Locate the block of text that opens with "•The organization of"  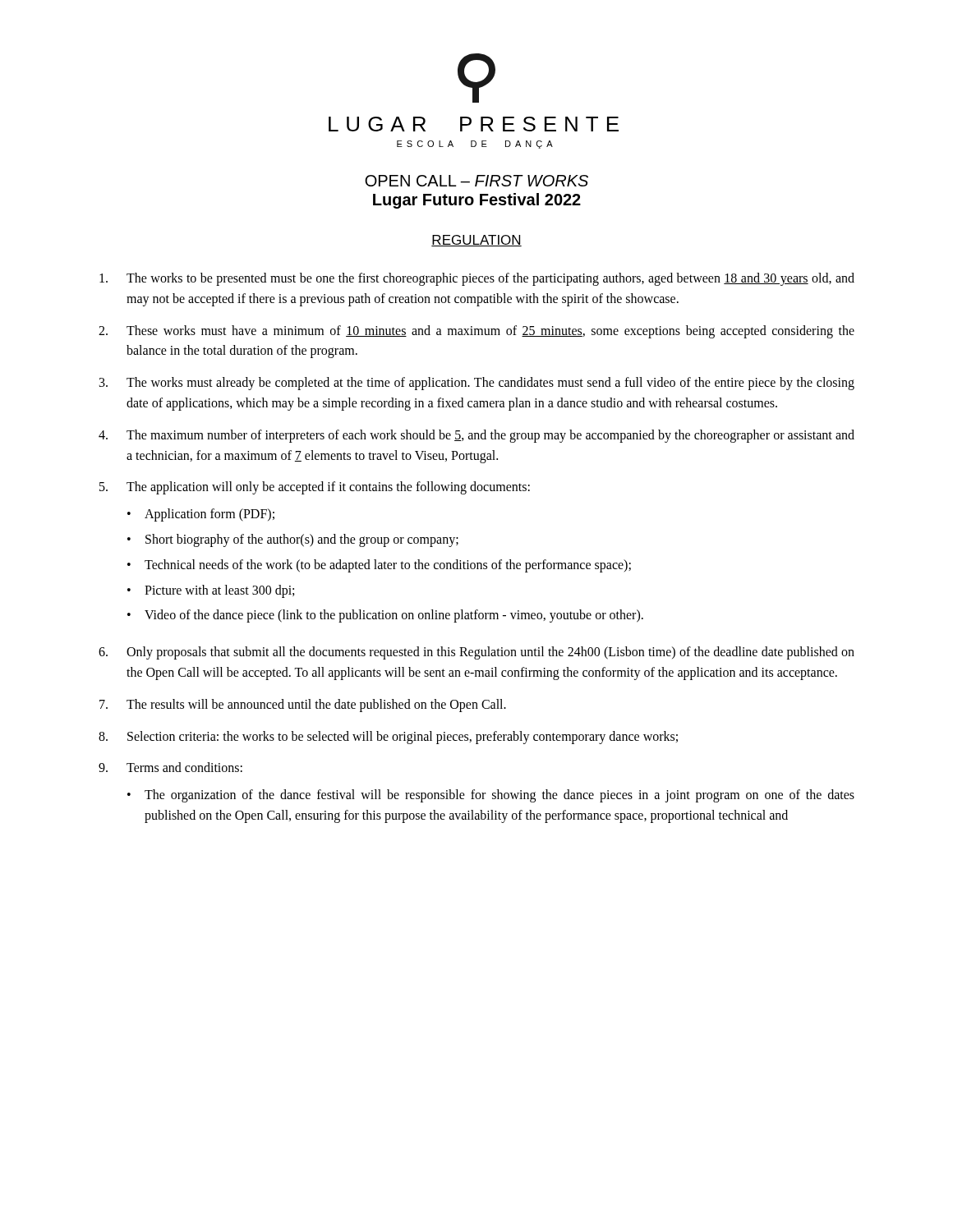tap(491, 806)
